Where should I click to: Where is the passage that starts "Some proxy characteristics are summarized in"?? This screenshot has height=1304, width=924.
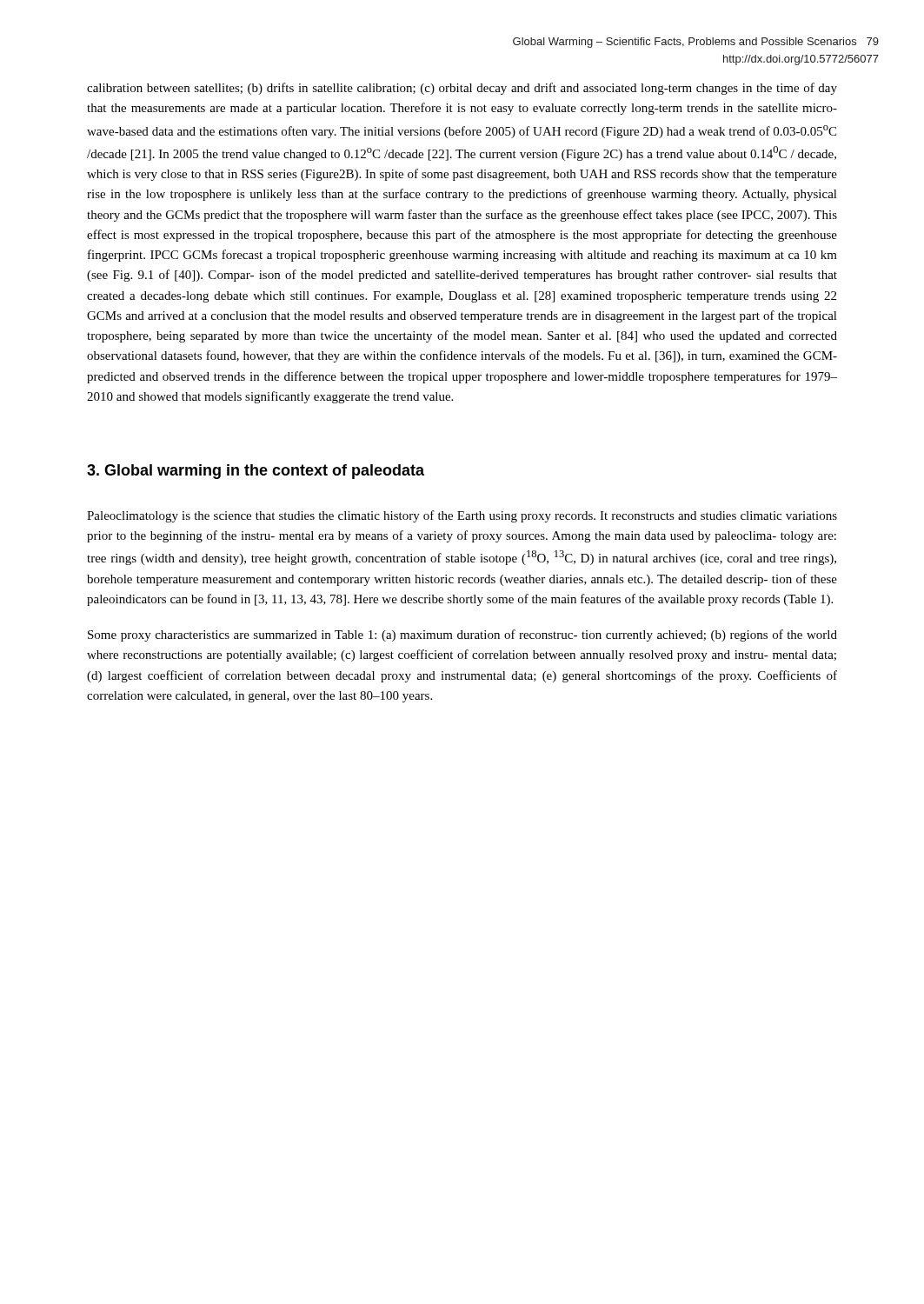[462, 666]
